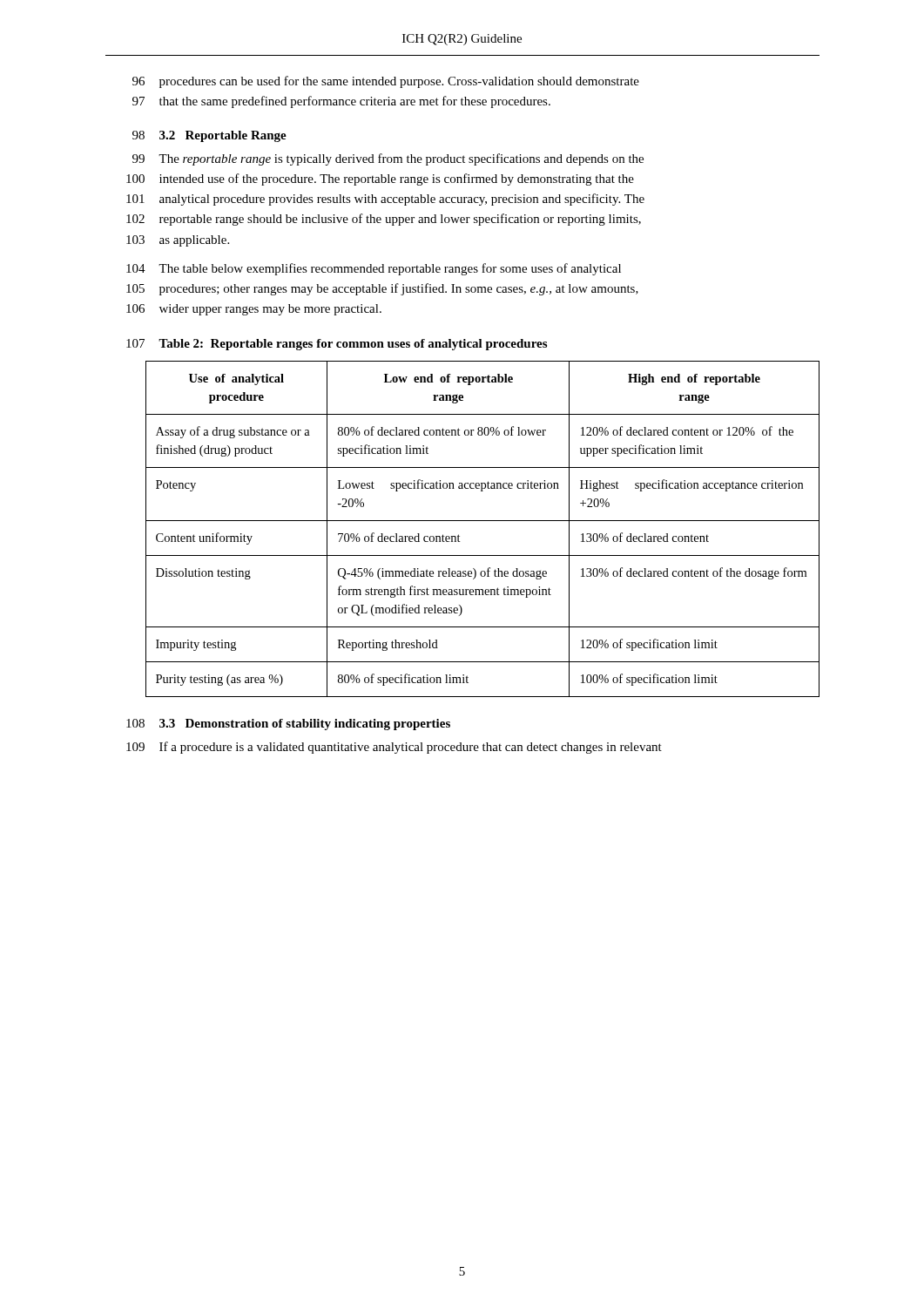Point to the text starting "102 reportable range should be"
The image size is (924, 1307).
click(x=462, y=220)
